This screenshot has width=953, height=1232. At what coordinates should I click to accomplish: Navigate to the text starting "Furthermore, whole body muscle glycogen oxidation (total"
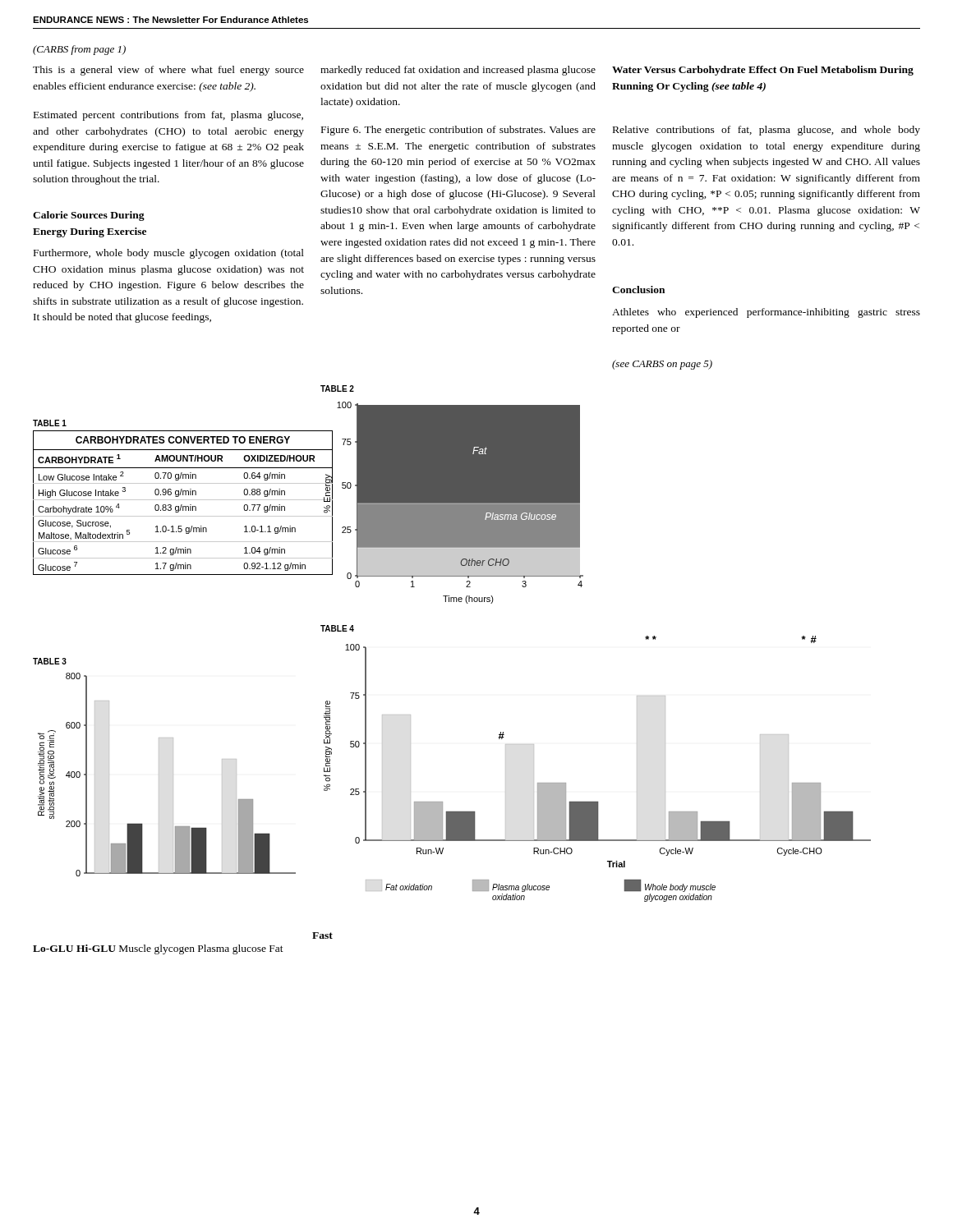tap(168, 285)
